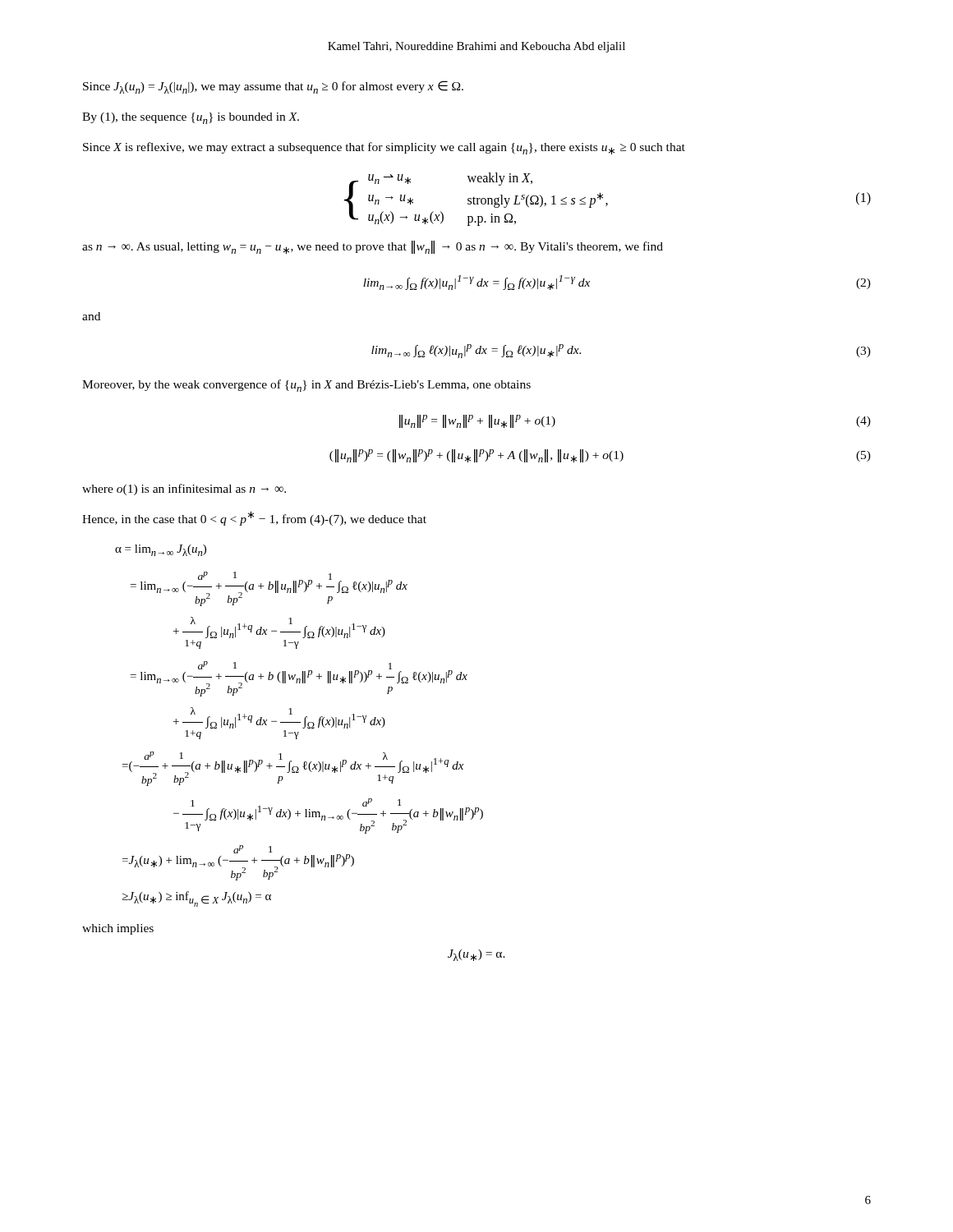Click on the text block starting "which implies"
This screenshot has height=1232, width=953.
pyautogui.click(x=118, y=929)
